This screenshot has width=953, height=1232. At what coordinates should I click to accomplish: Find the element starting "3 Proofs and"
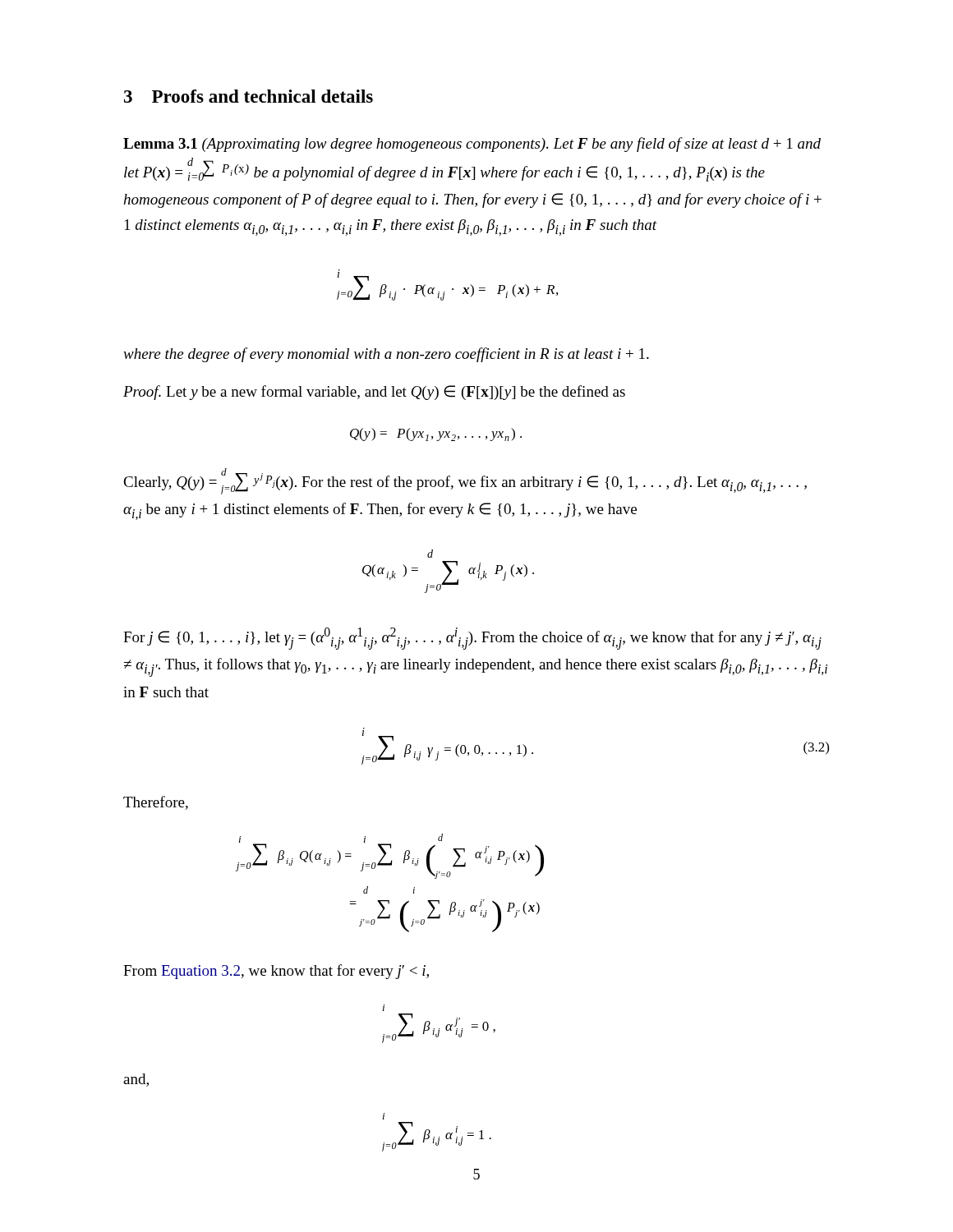(x=248, y=97)
